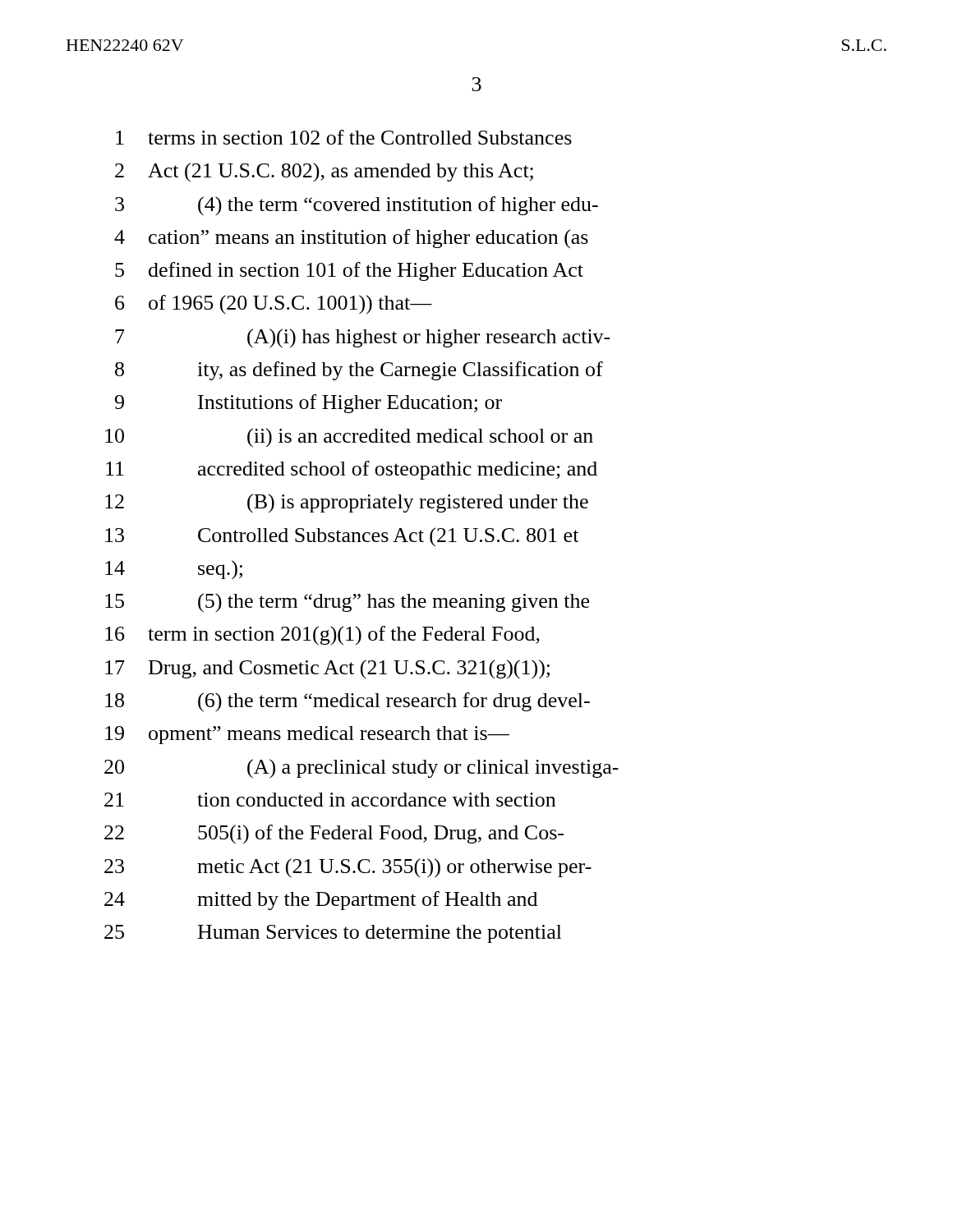Navigate to the region starting "9 Institutions of Higher Education; or"

pos(476,403)
